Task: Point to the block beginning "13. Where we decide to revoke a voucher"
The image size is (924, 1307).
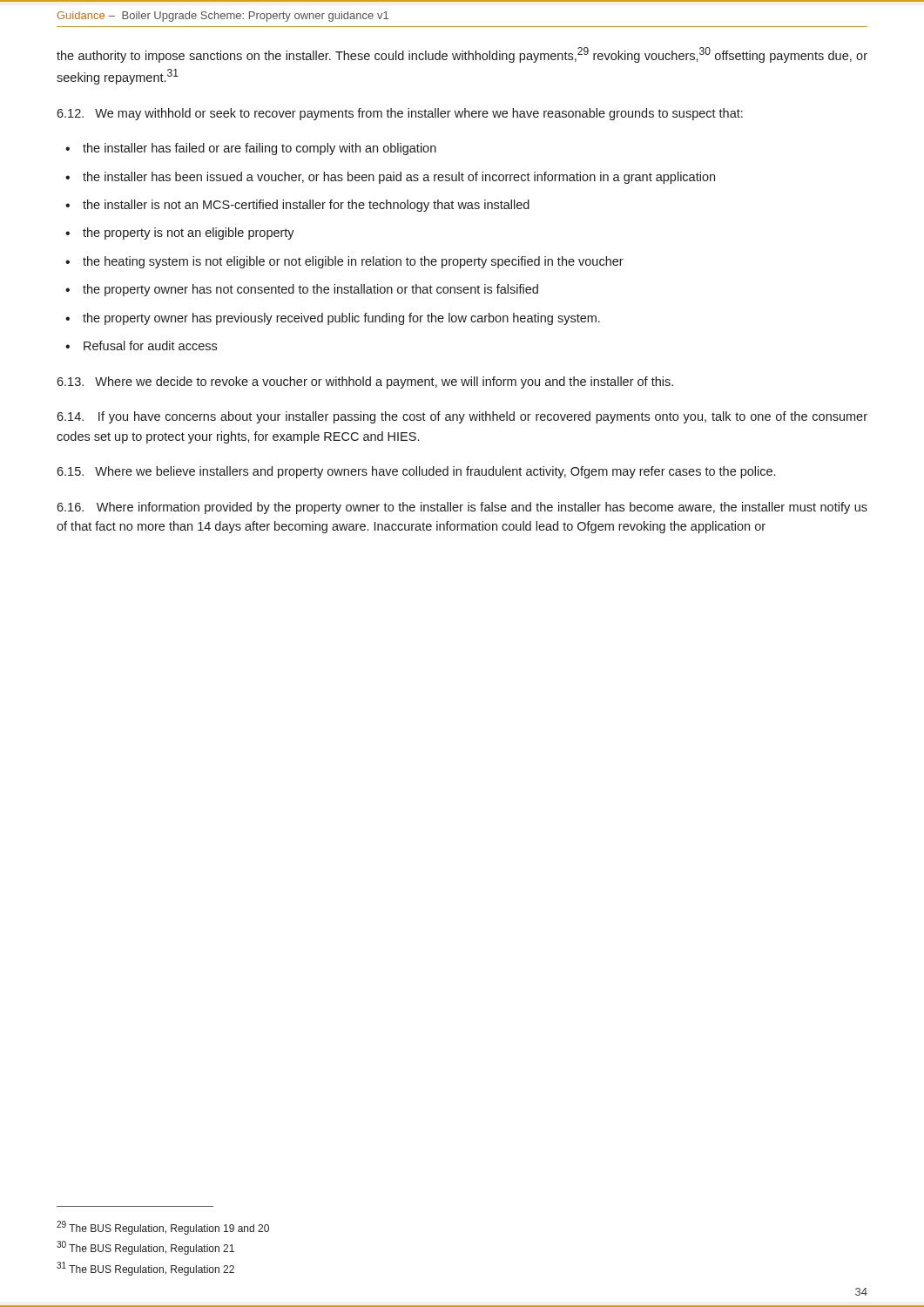Action: coord(365,381)
